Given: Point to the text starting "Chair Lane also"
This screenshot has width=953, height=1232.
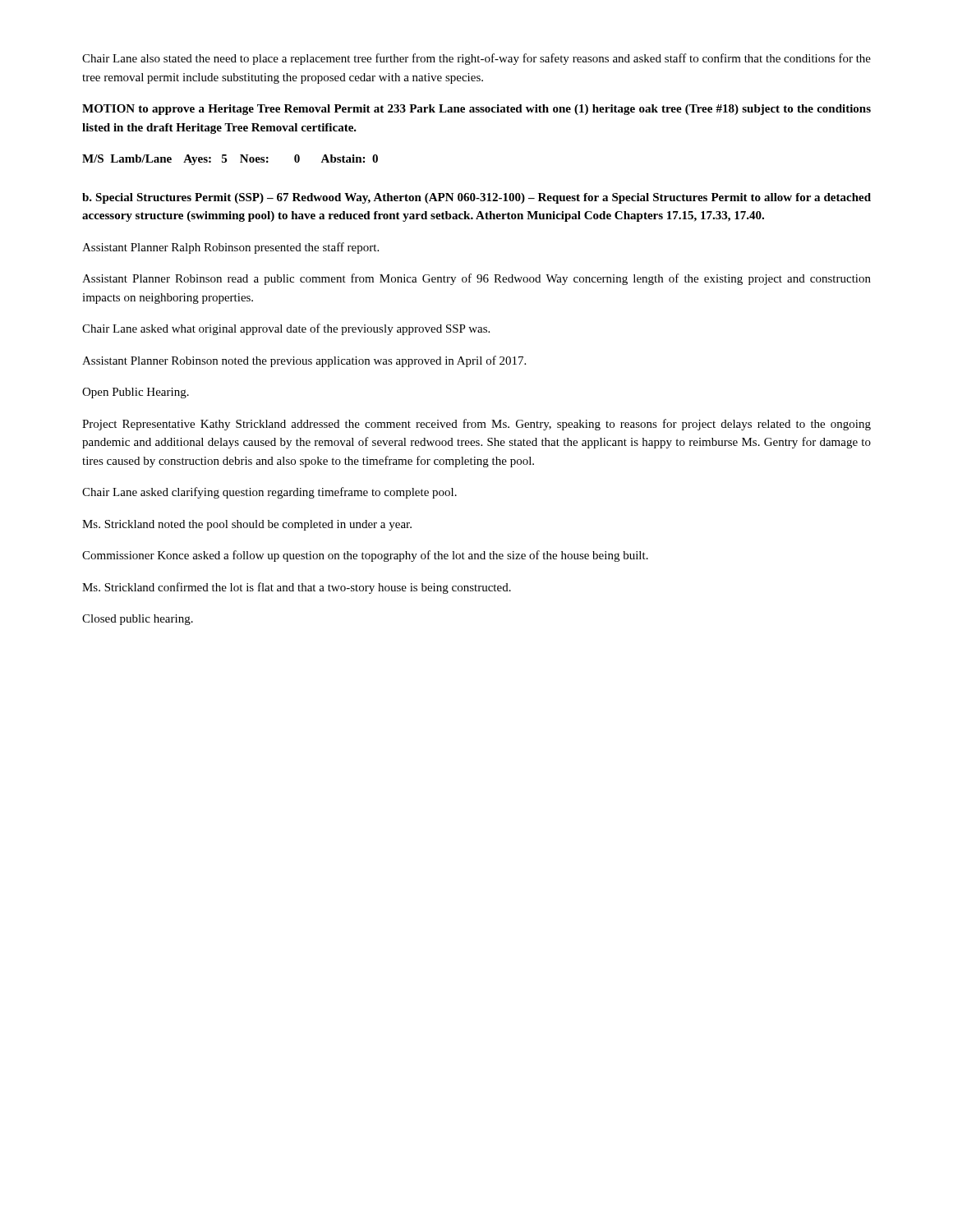Looking at the screenshot, I should point(476,68).
